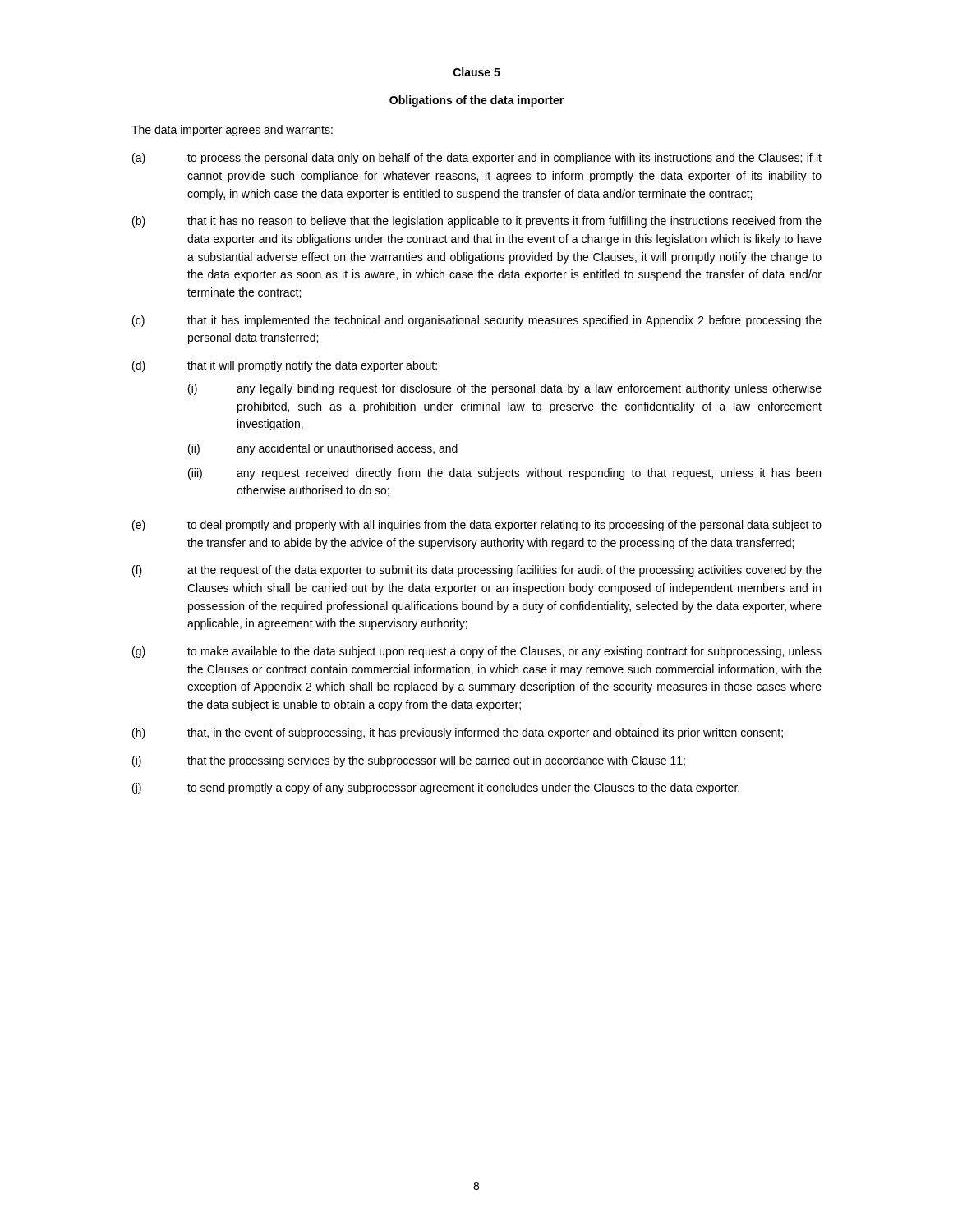The width and height of the screenshot is (953, 1232).
Task: Click the title
Action: click(x=476, y=72)
